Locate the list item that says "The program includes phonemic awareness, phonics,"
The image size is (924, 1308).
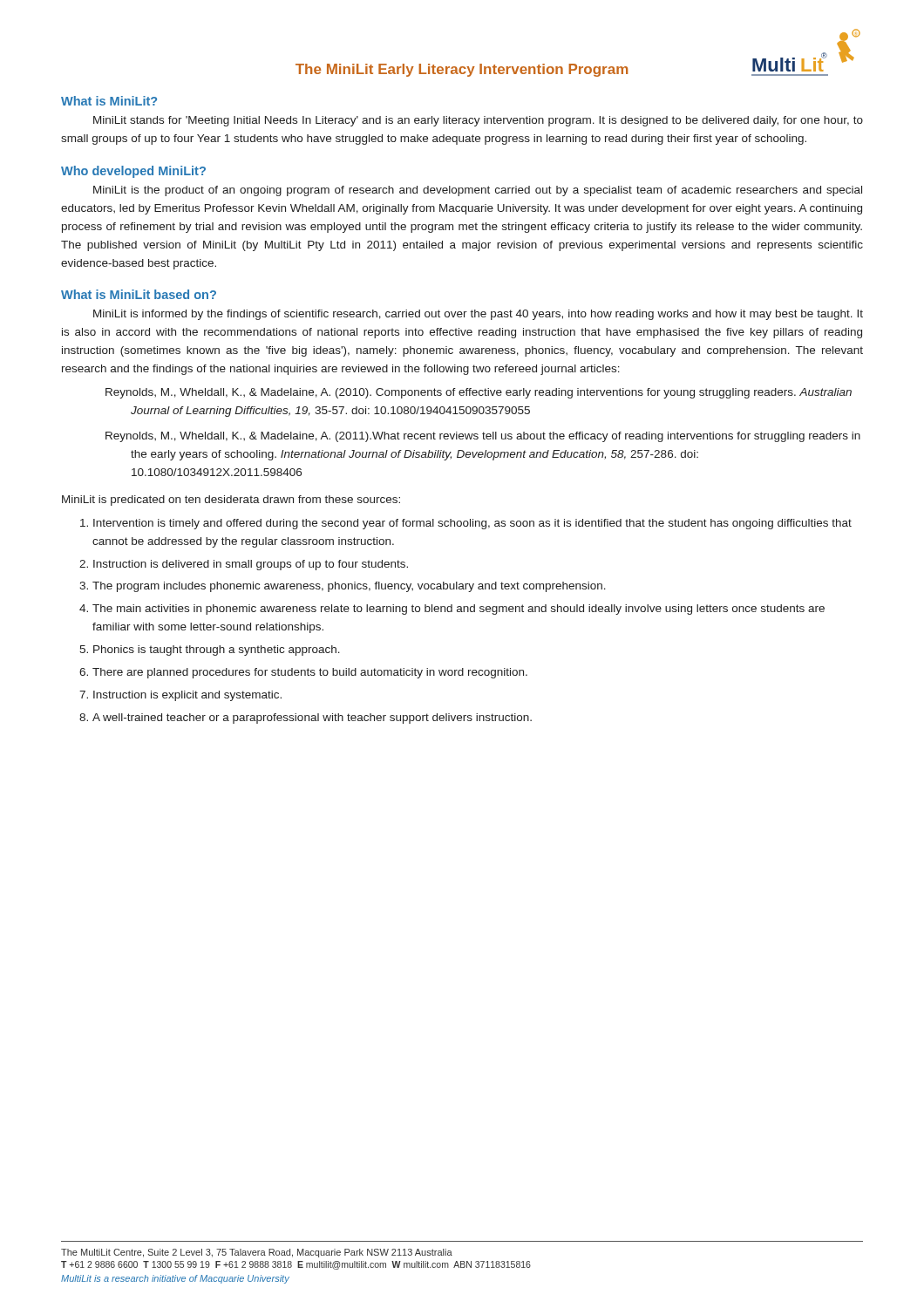click(349, 586)
